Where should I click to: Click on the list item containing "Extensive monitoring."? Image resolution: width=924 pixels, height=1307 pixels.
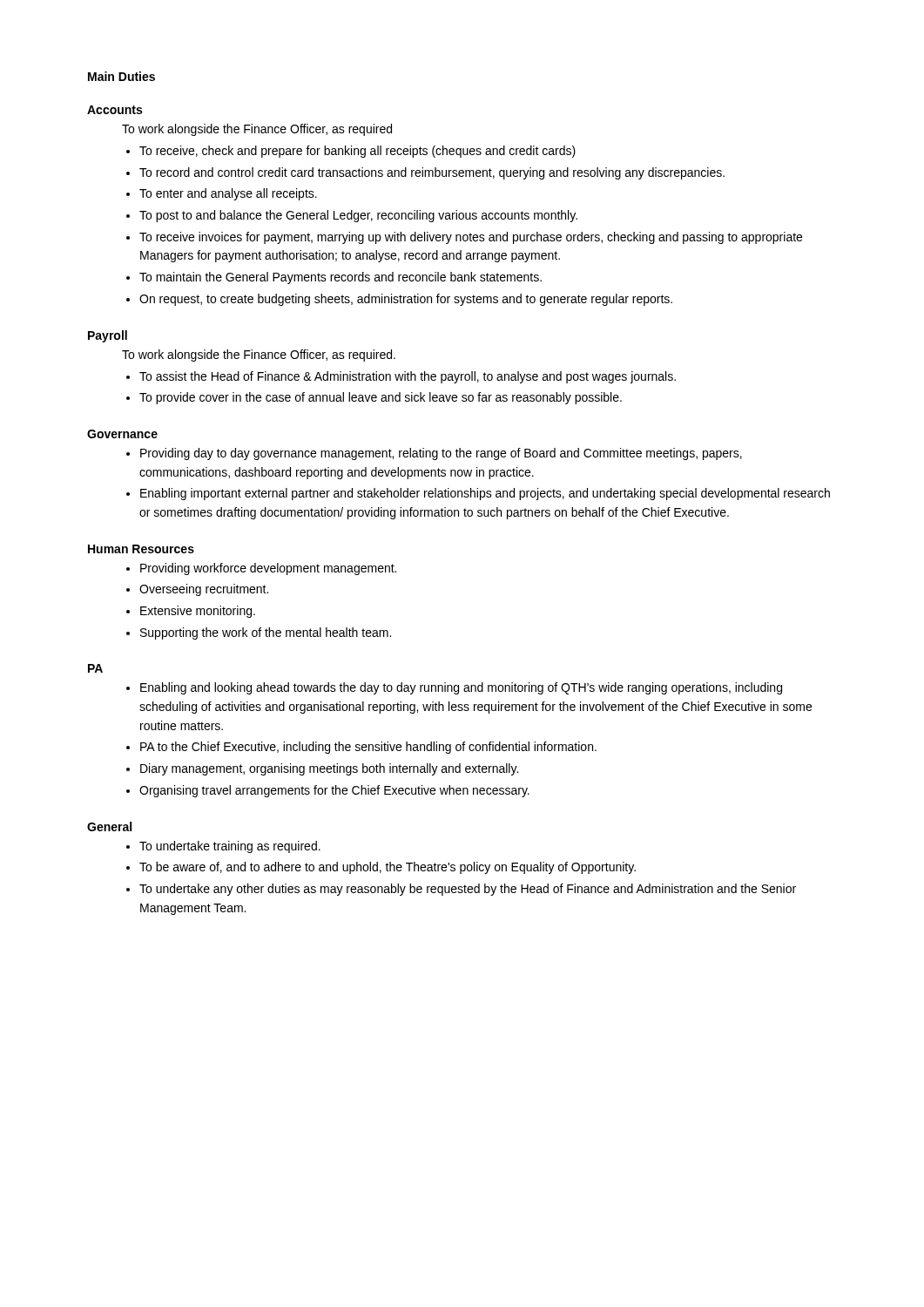point(198,611)
